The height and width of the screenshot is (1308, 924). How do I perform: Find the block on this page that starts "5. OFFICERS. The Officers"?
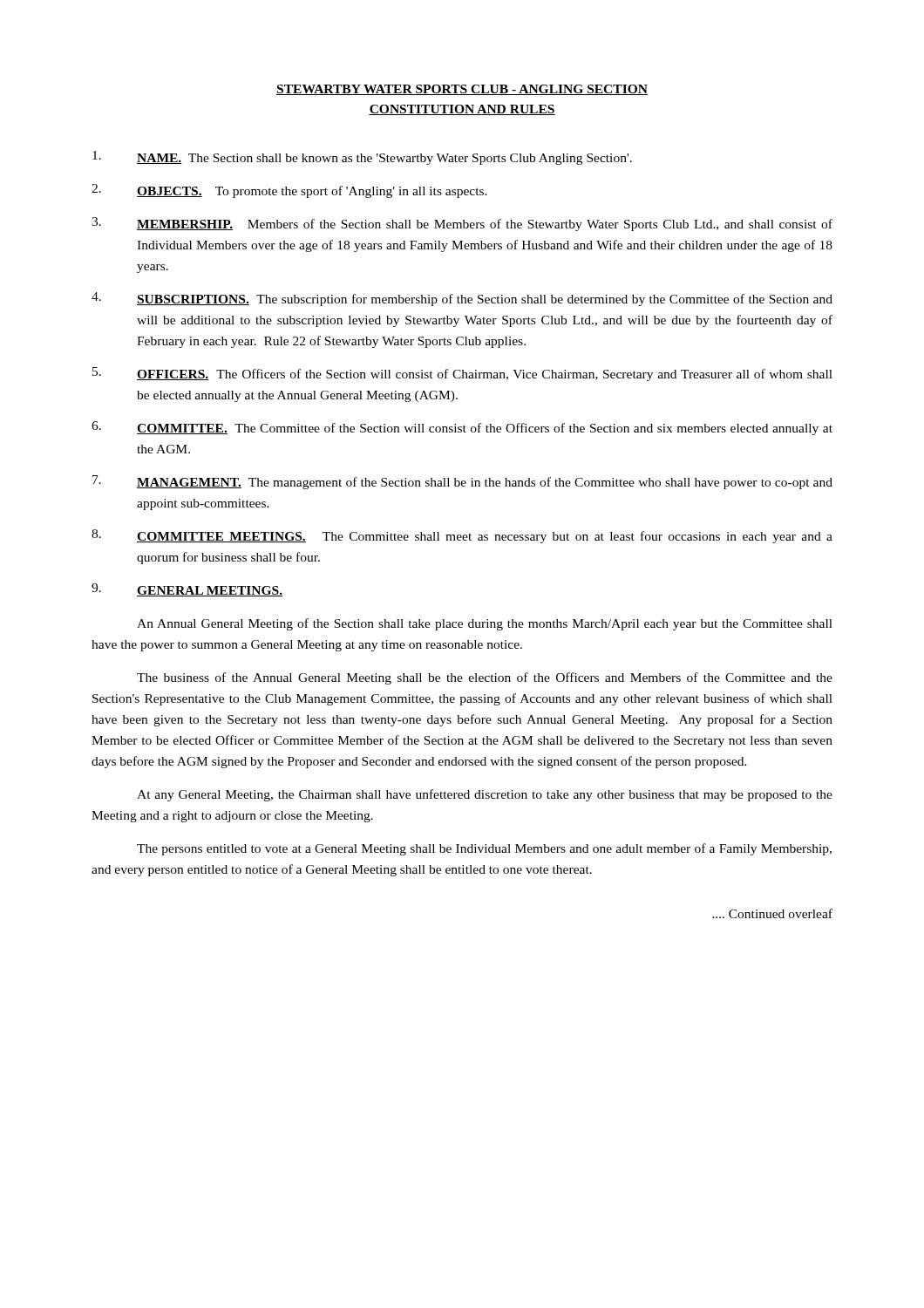(x=462, y=384)
